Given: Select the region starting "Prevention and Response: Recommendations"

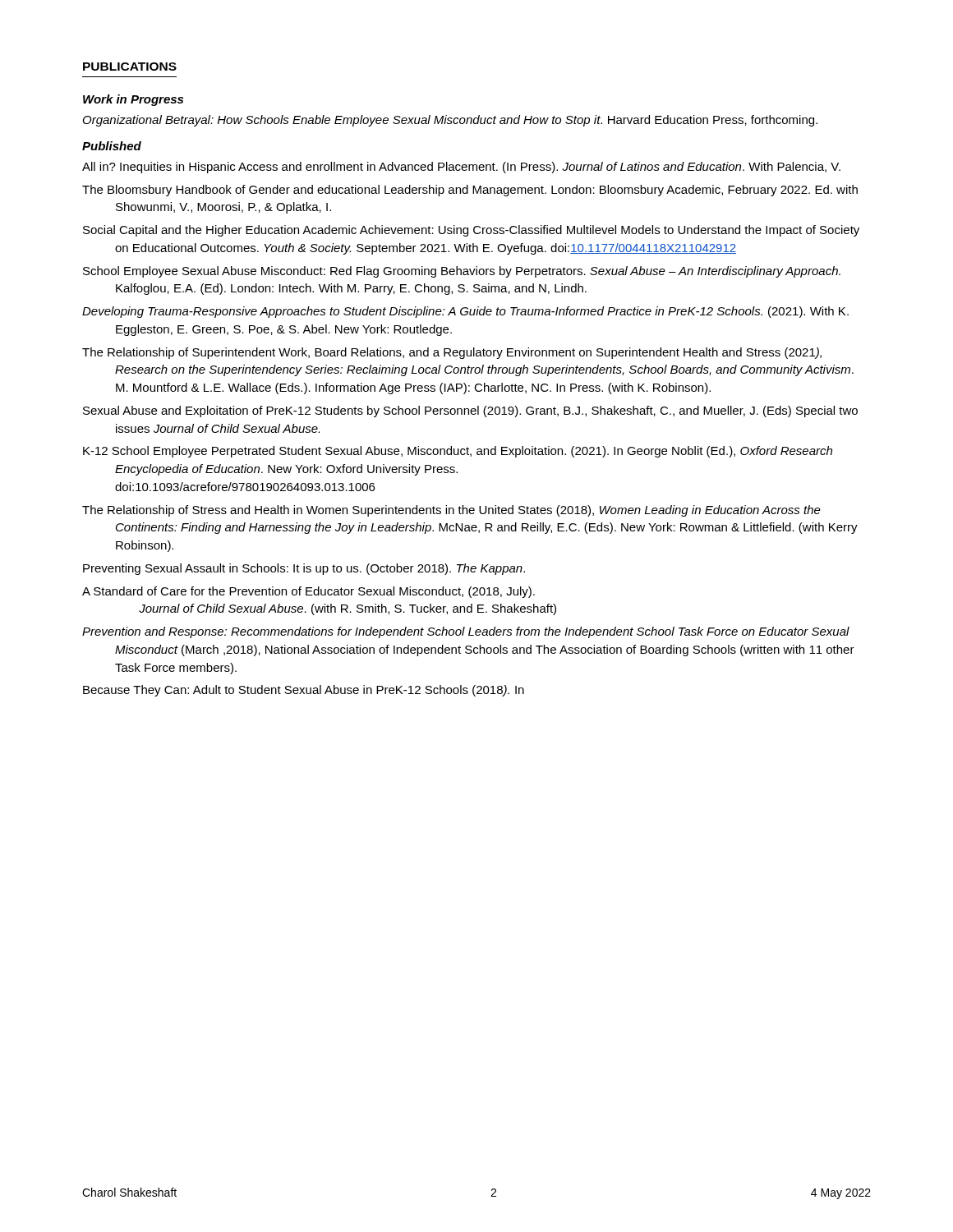Looking at the screenshot, I should pyautogui.click(x=468, y=649).
